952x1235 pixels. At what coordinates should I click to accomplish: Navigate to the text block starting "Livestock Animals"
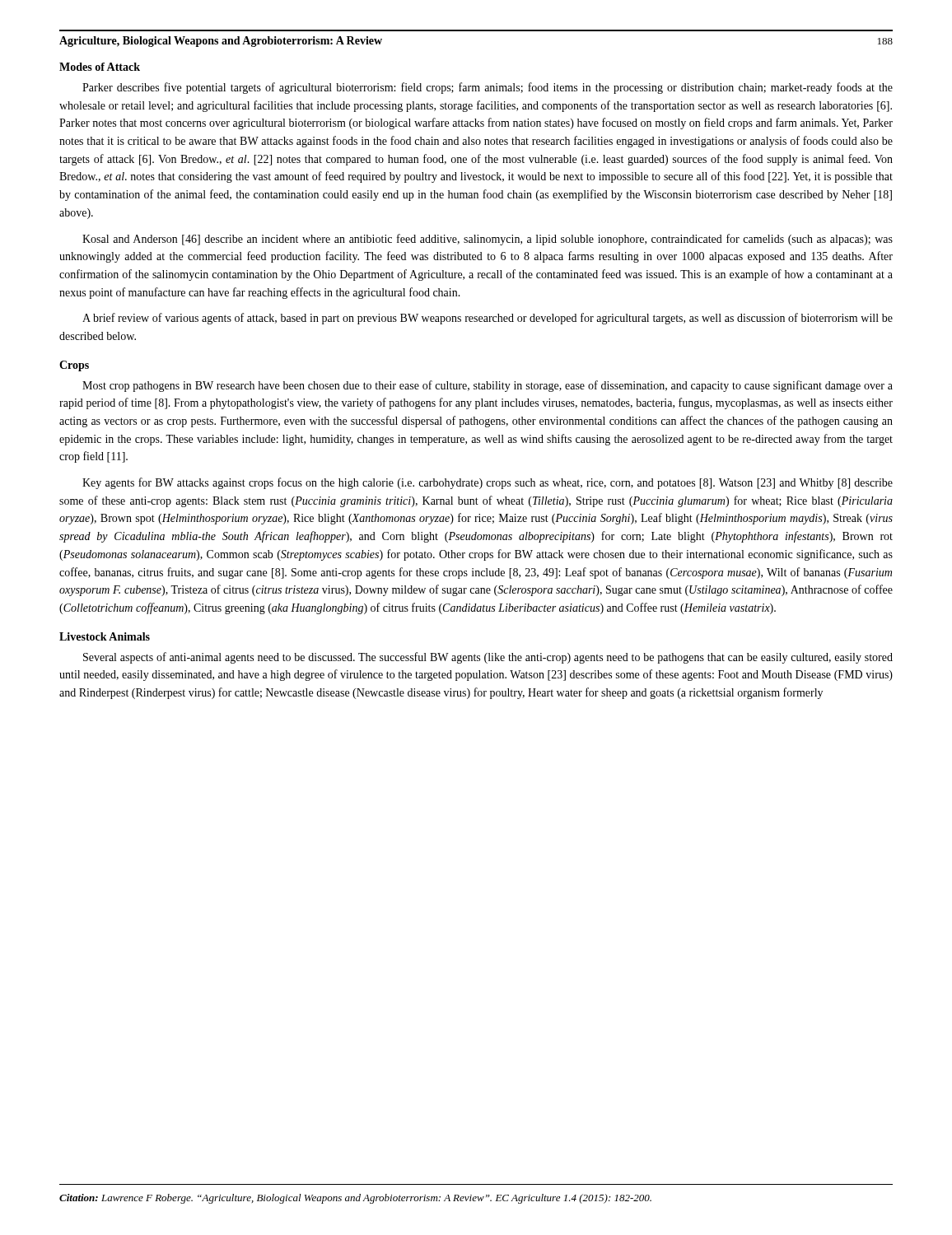tap(105, 637)
